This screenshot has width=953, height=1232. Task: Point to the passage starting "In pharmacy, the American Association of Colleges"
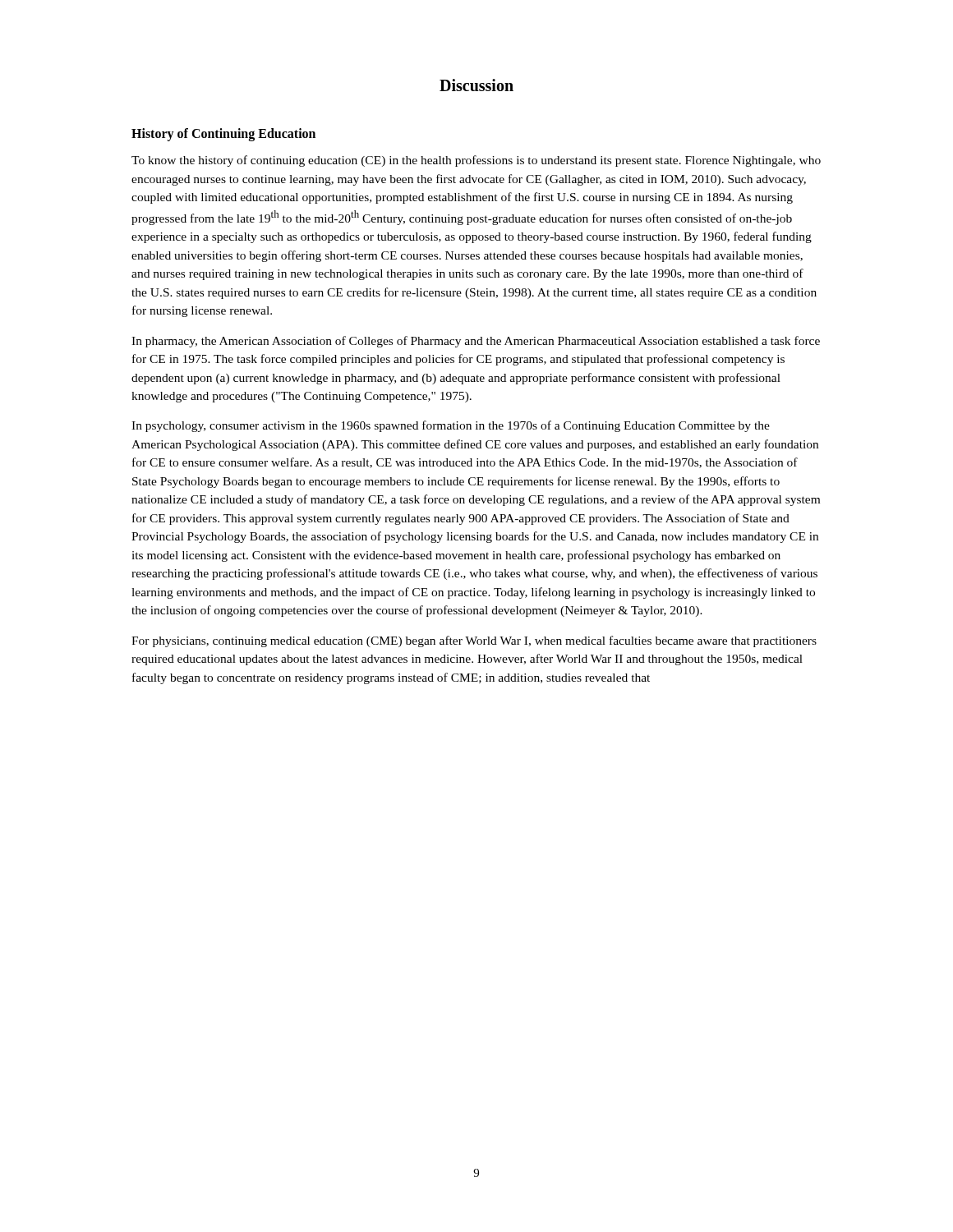476,368
